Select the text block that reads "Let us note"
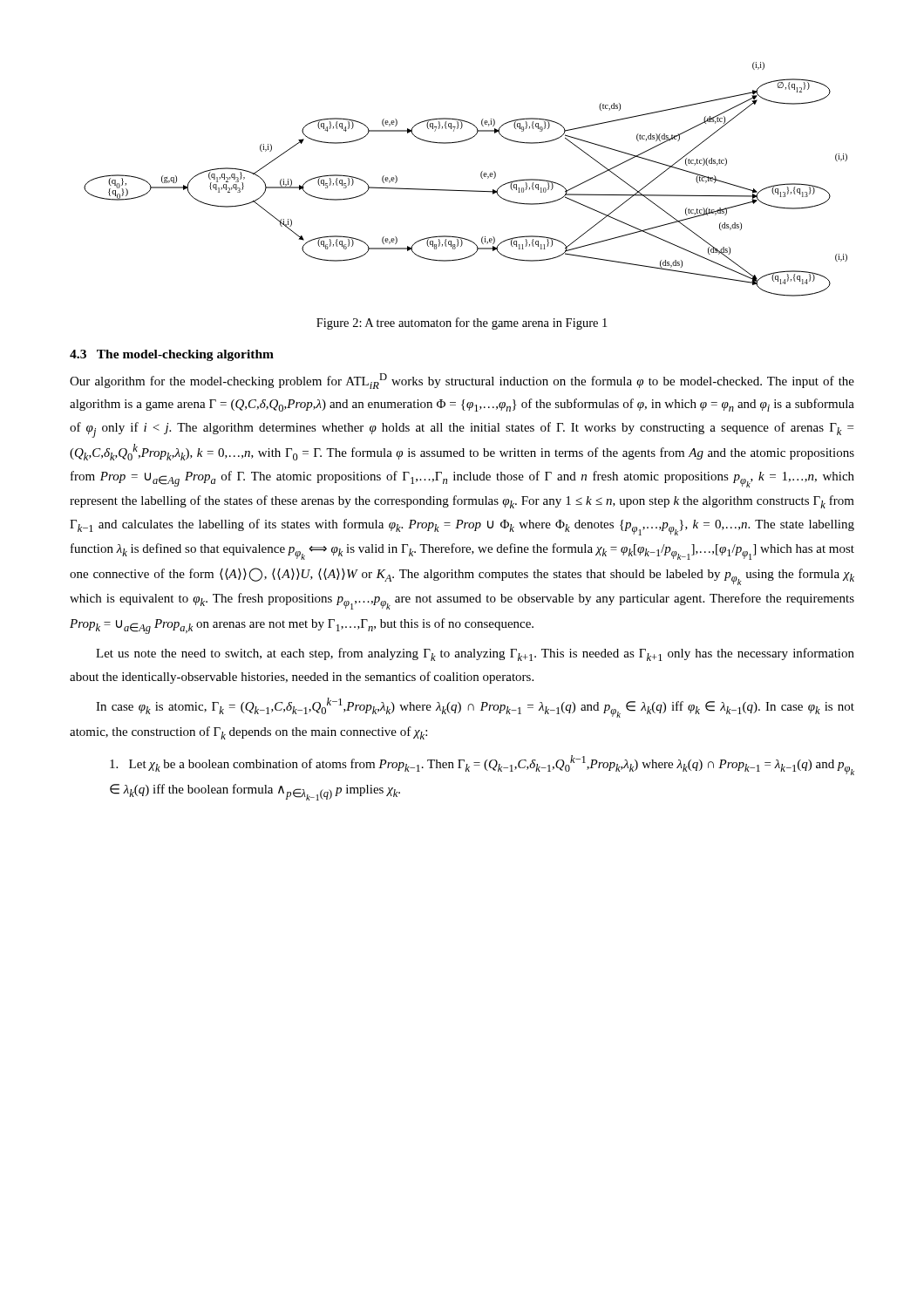 (462, 666)
